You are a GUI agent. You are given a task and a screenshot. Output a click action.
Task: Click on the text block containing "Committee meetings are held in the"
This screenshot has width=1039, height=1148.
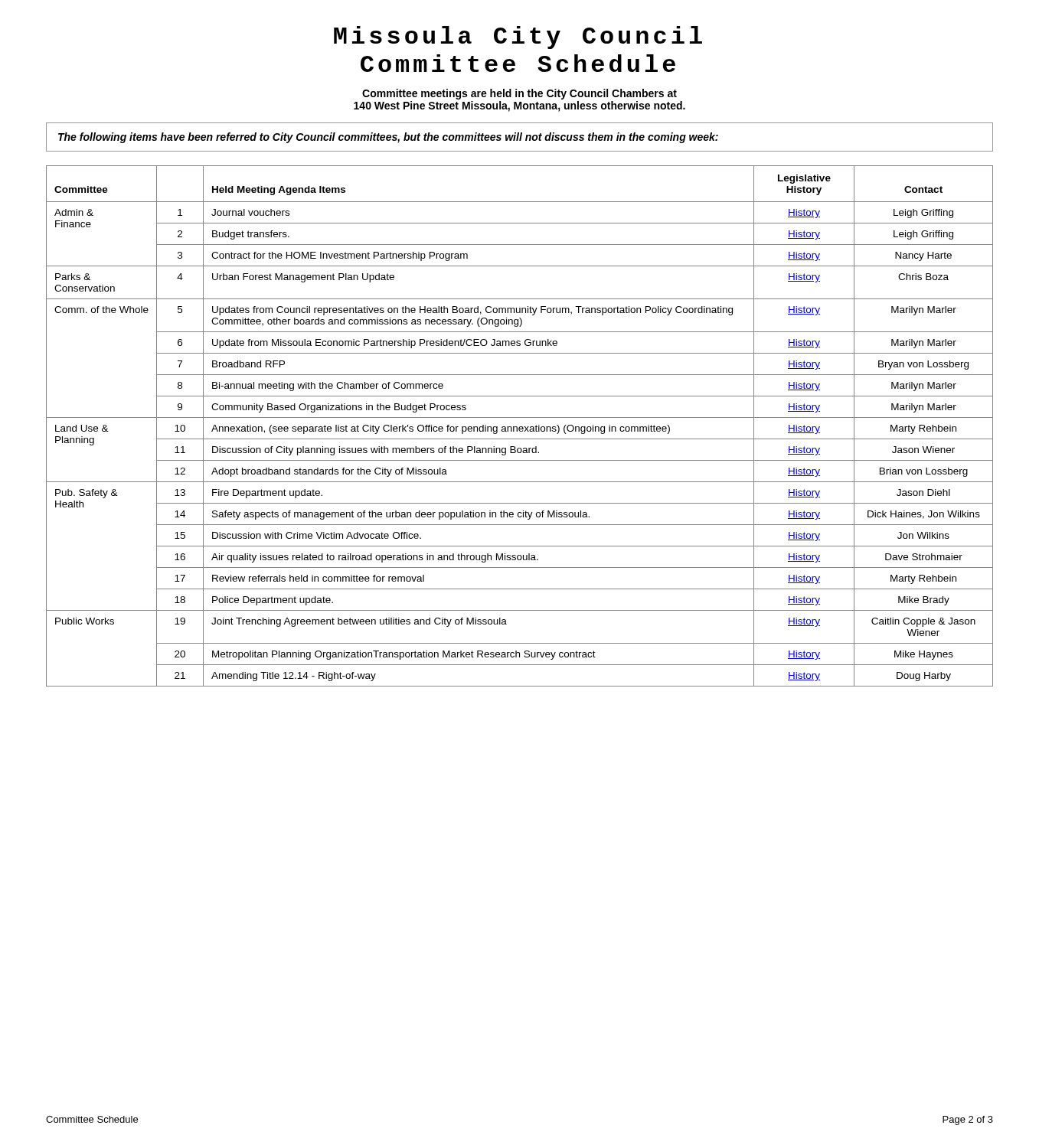[520, 99]
